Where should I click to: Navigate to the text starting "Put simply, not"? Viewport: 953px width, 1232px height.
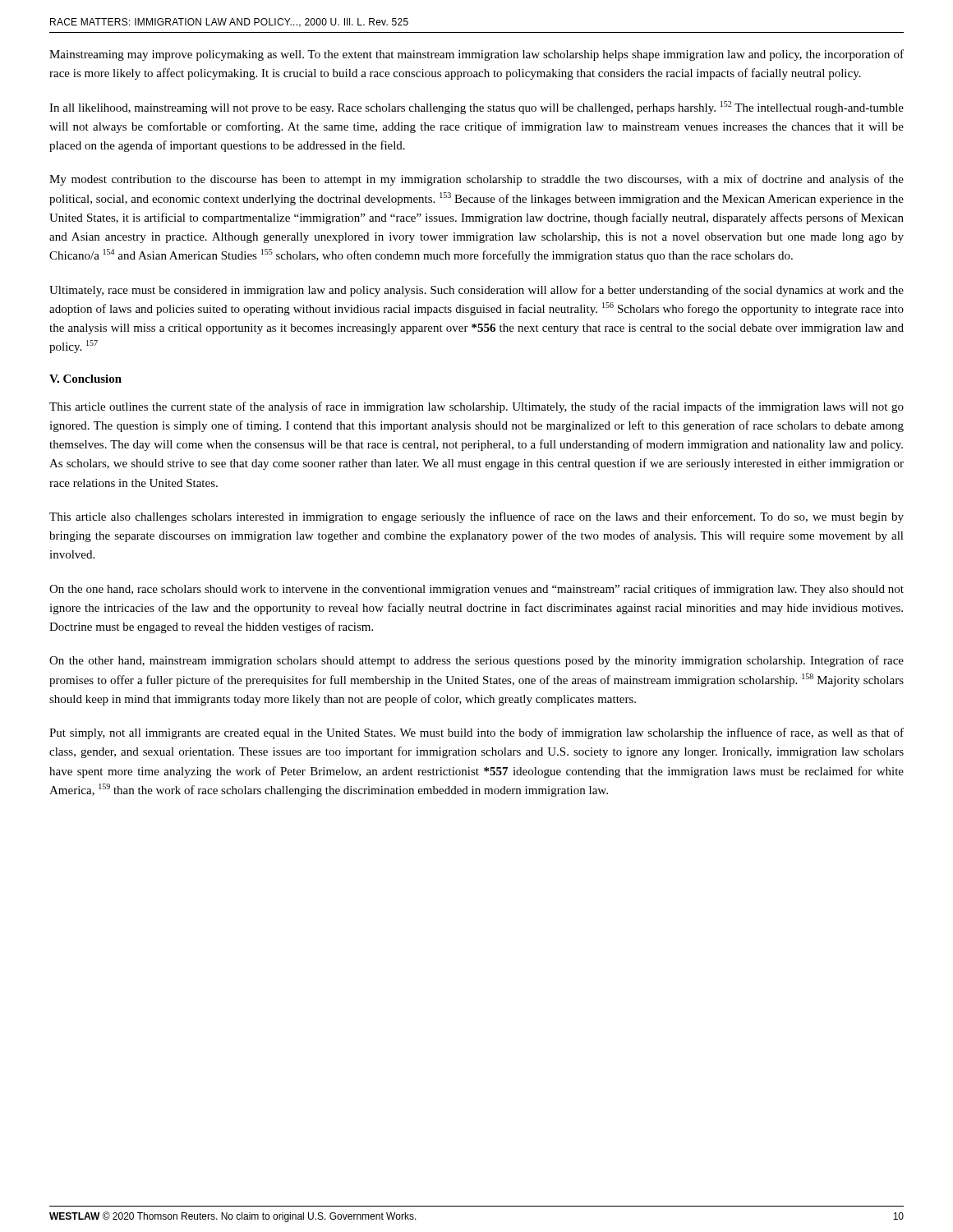click(476, 761)
